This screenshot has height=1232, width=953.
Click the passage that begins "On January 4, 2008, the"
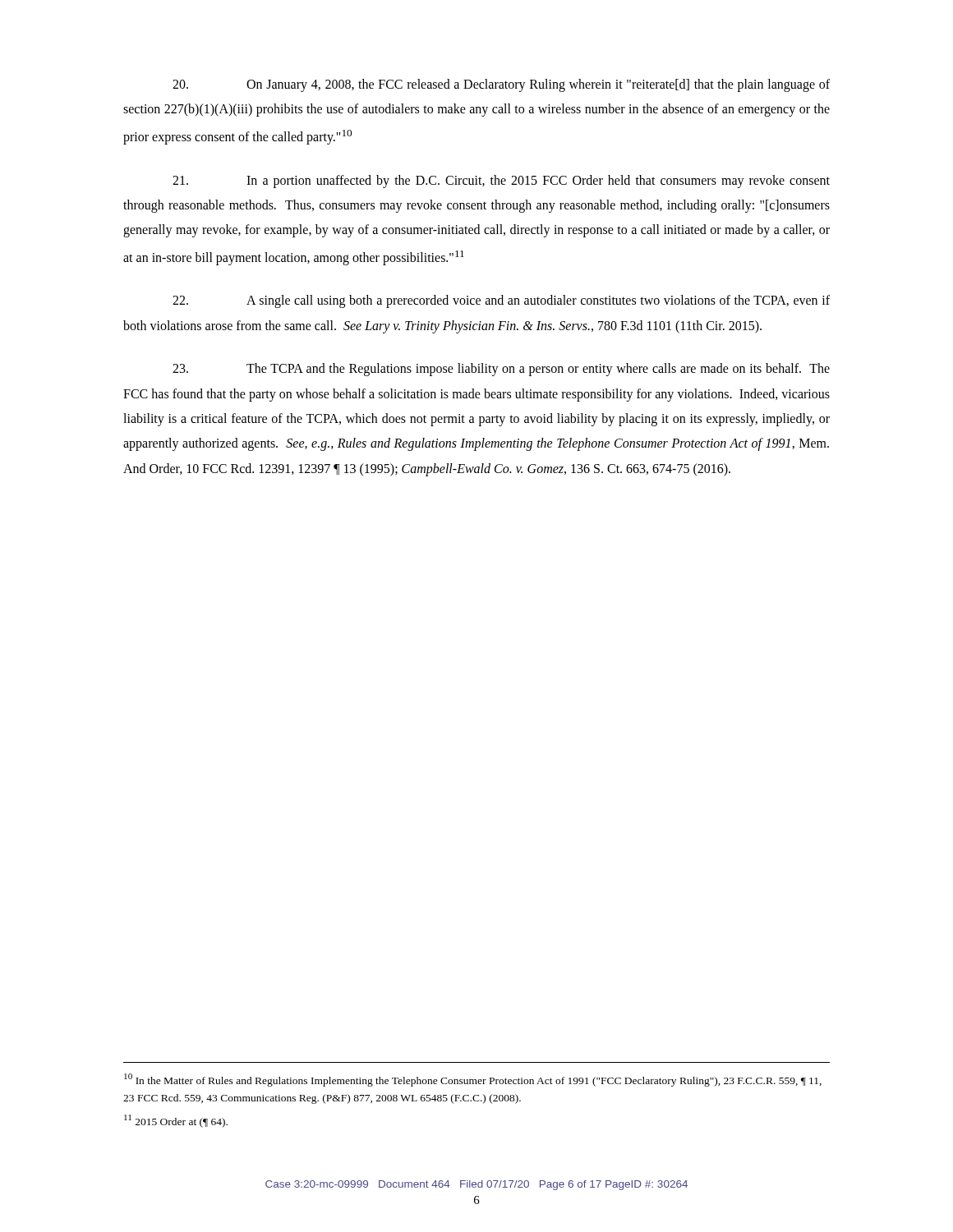pyautogui.click(x=476, y=111)
